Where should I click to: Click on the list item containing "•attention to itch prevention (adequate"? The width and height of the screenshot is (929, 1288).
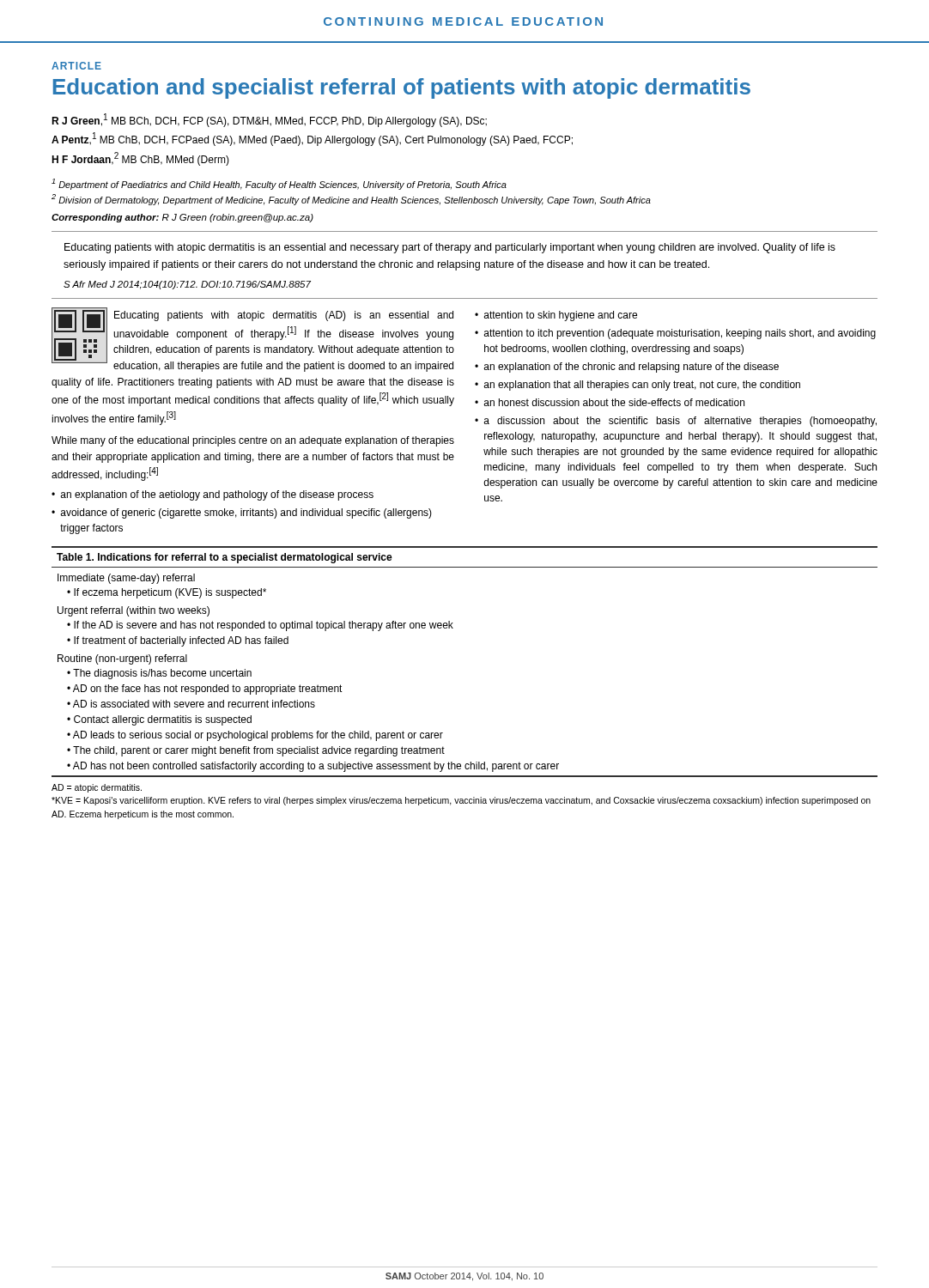(676, 341)
